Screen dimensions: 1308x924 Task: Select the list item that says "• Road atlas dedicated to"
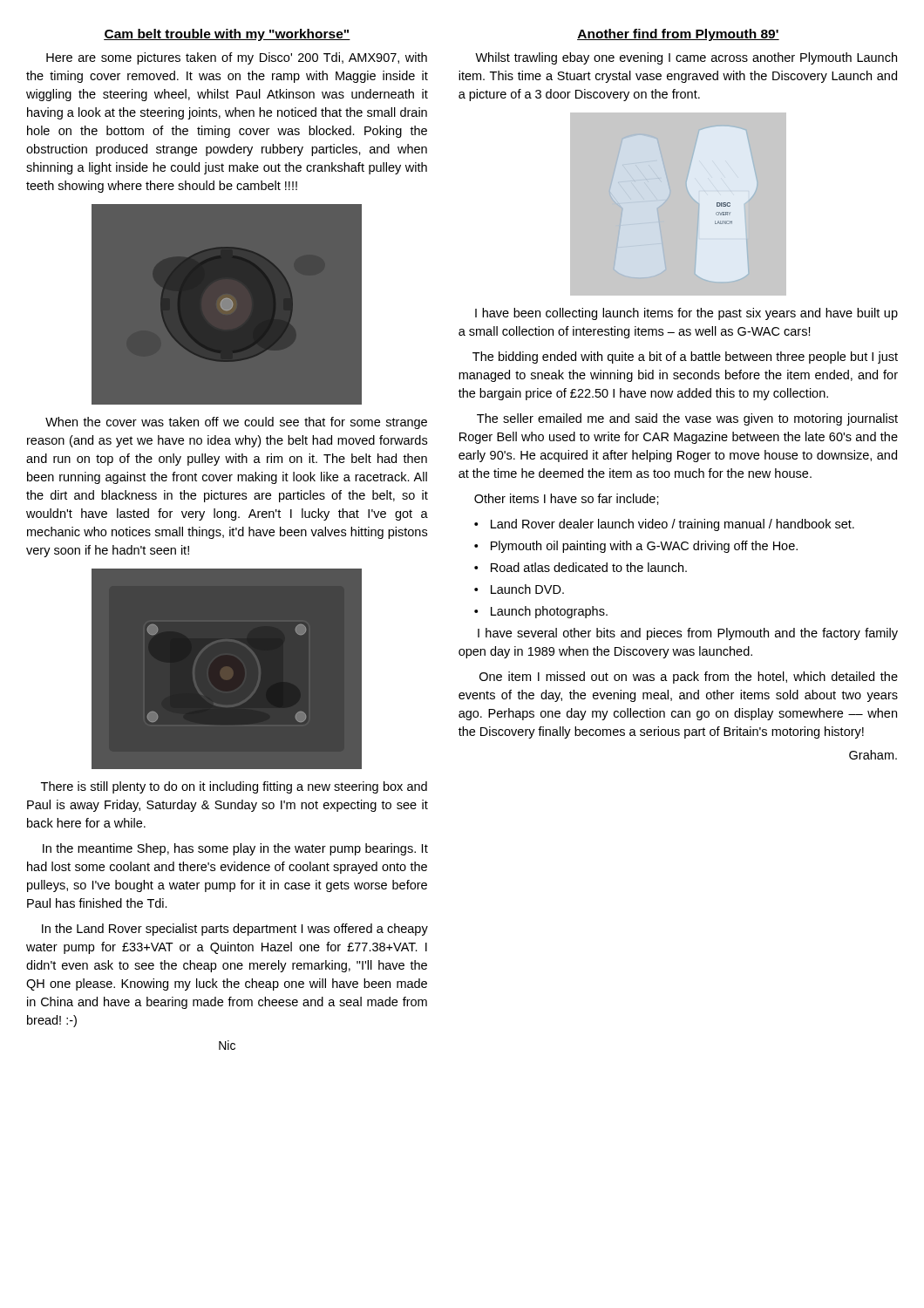pyautogui.click(x=581, y=568)
